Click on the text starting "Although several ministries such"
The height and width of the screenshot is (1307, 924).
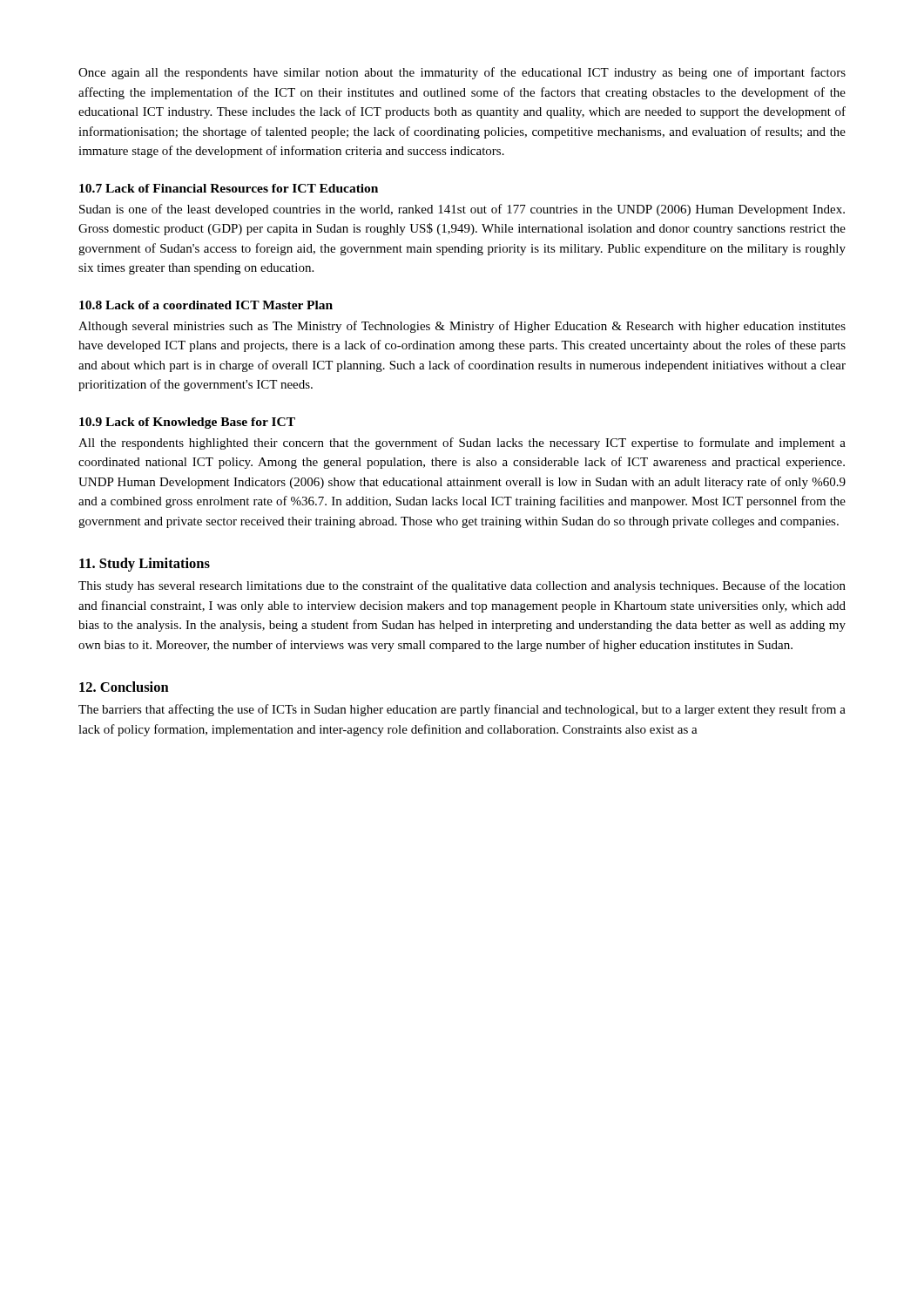462,355
